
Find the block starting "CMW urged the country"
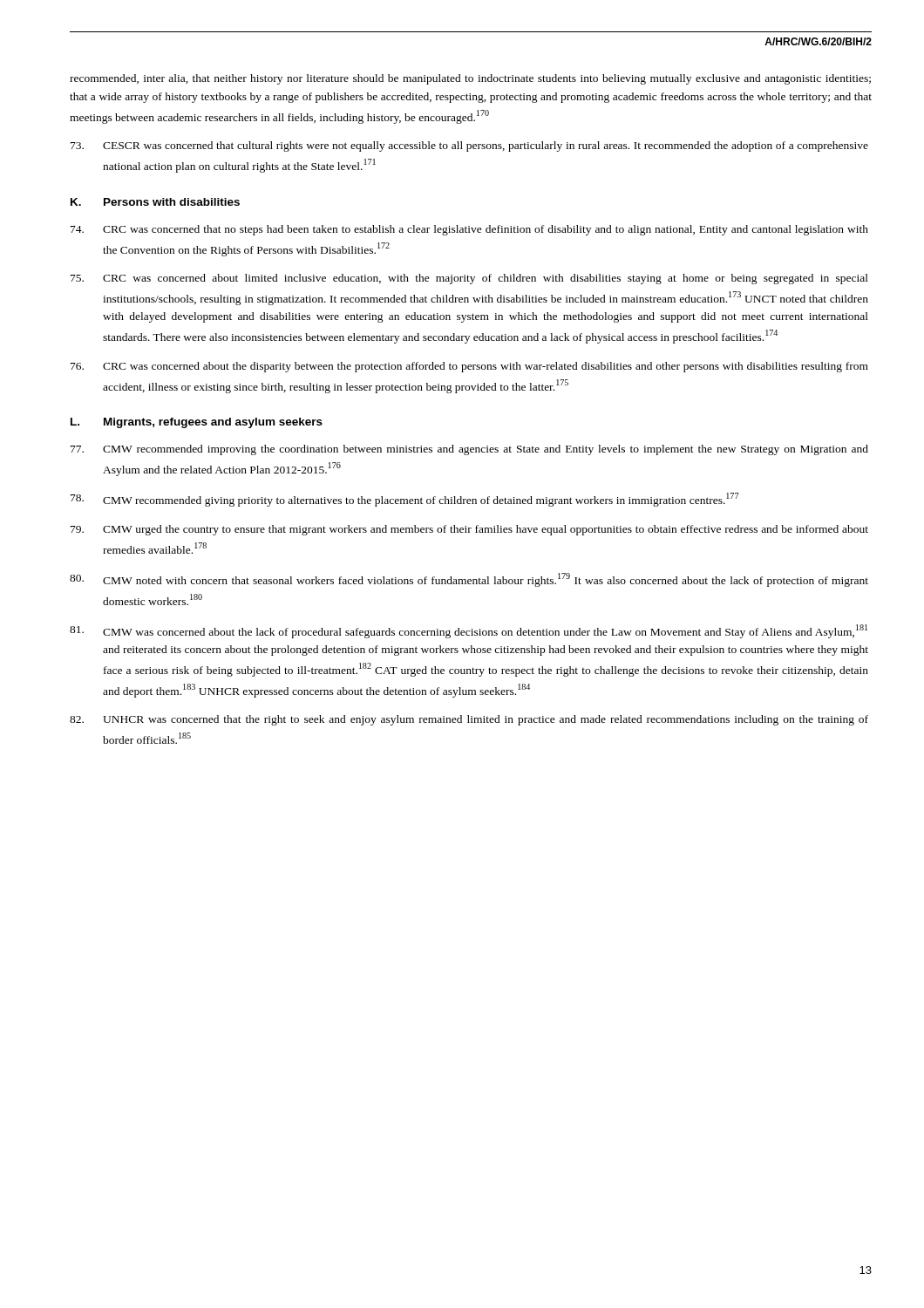point(469,540)
